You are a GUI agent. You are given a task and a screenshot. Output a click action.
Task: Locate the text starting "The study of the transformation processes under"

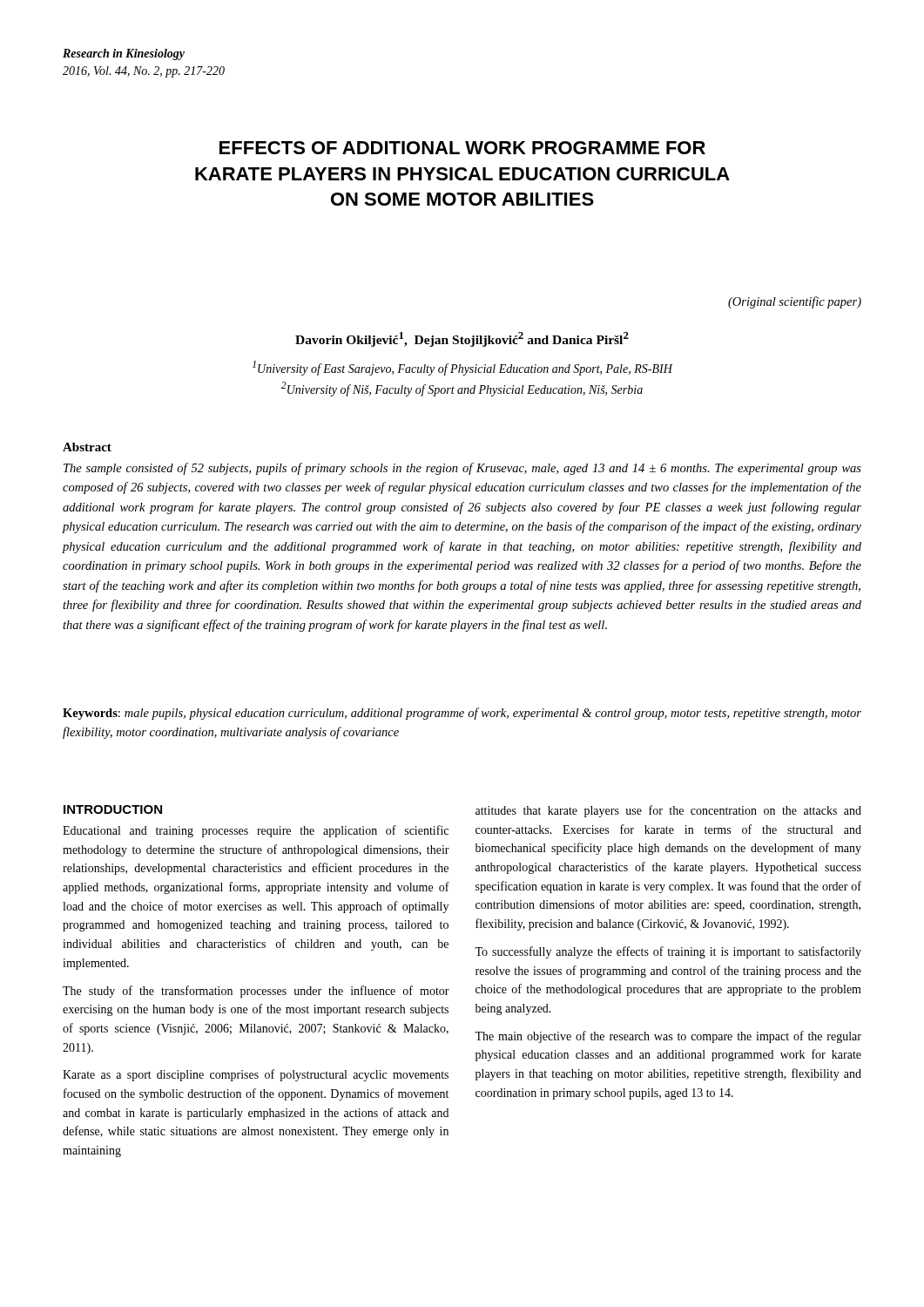(x=256, y=1019)
